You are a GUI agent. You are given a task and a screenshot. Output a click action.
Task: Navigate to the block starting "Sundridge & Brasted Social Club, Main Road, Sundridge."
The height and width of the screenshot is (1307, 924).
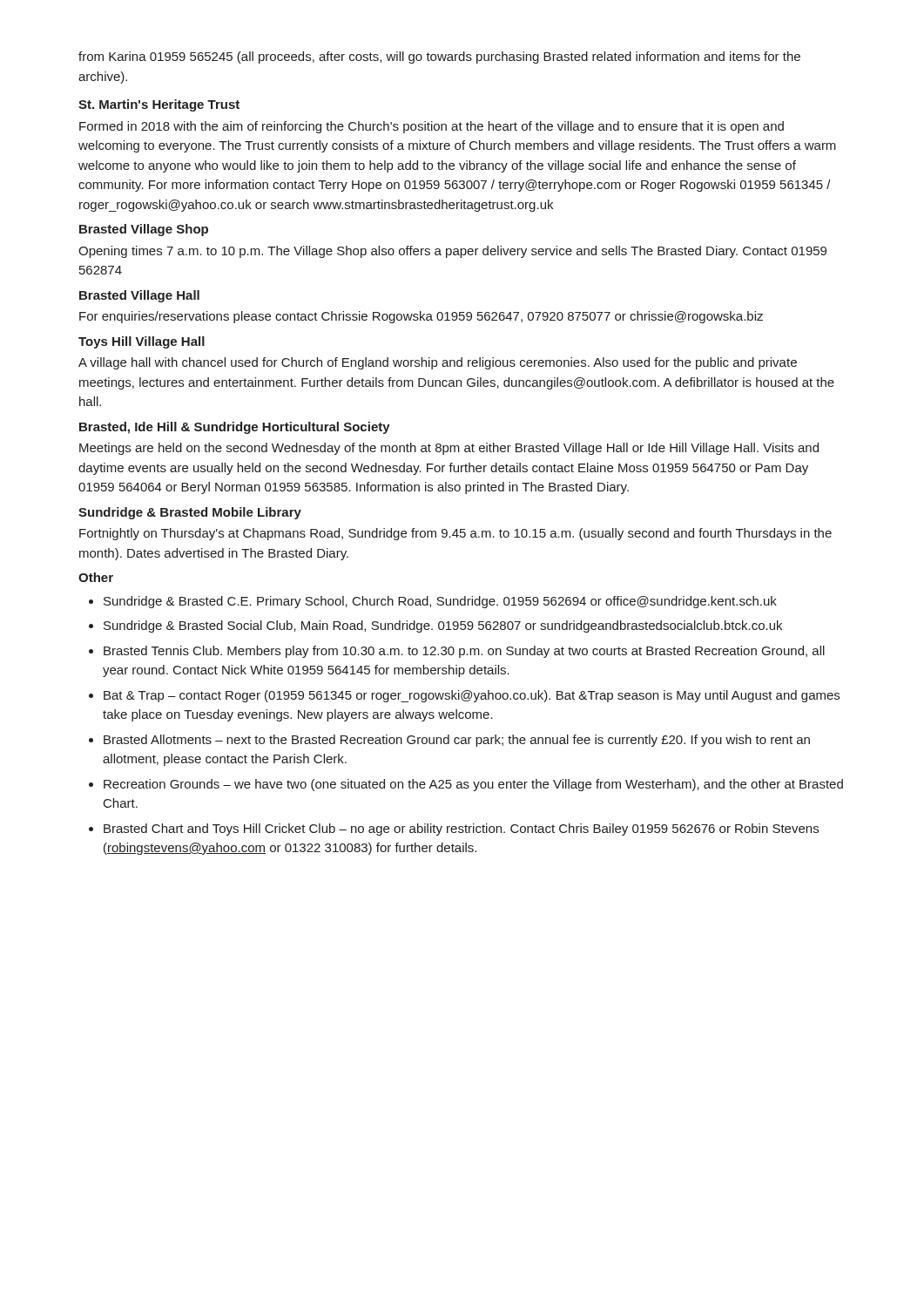(443, 625)
